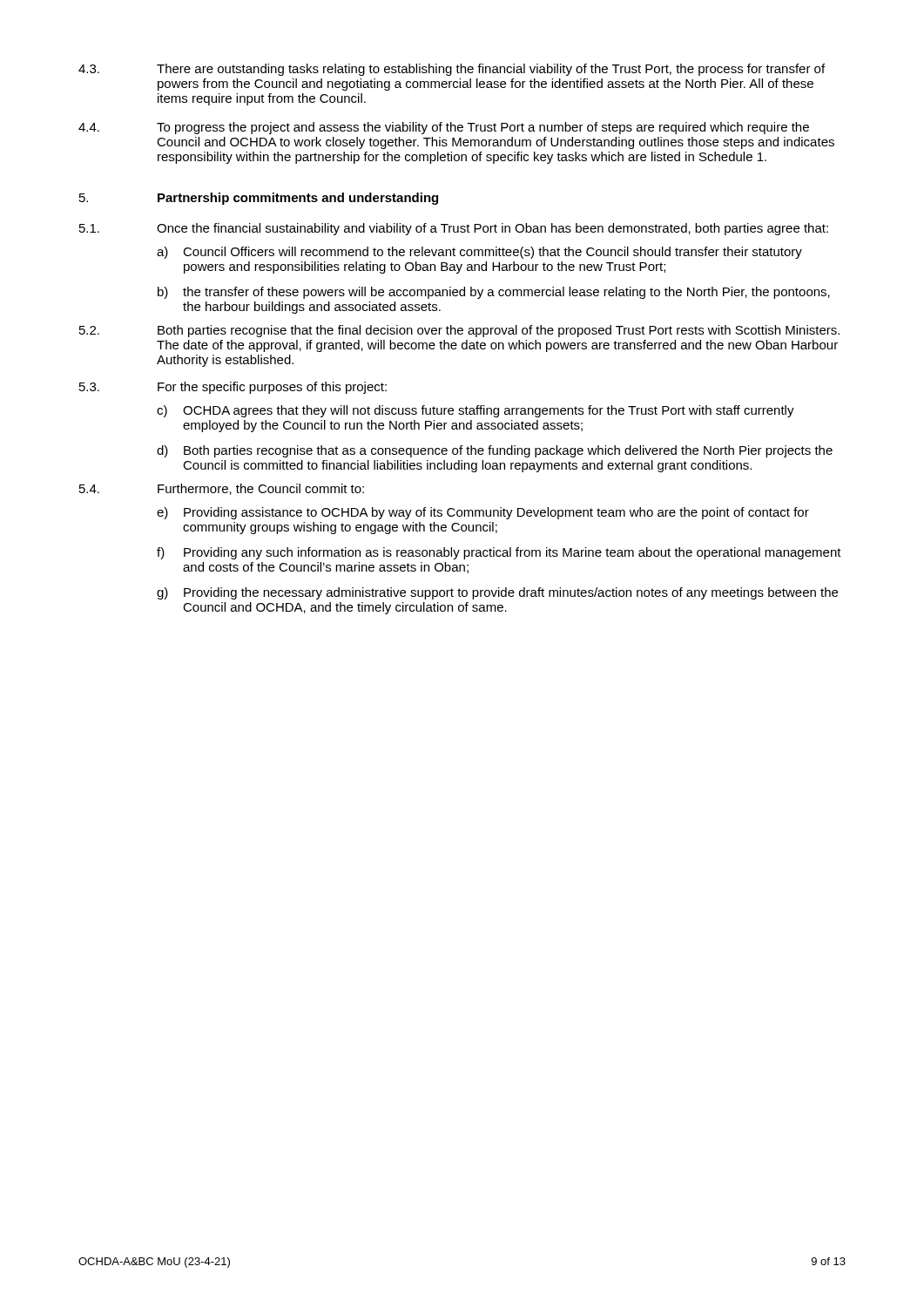Find the region starting "5.2. Both parties"
This screenshot has height=1307, width=924.
462,345
